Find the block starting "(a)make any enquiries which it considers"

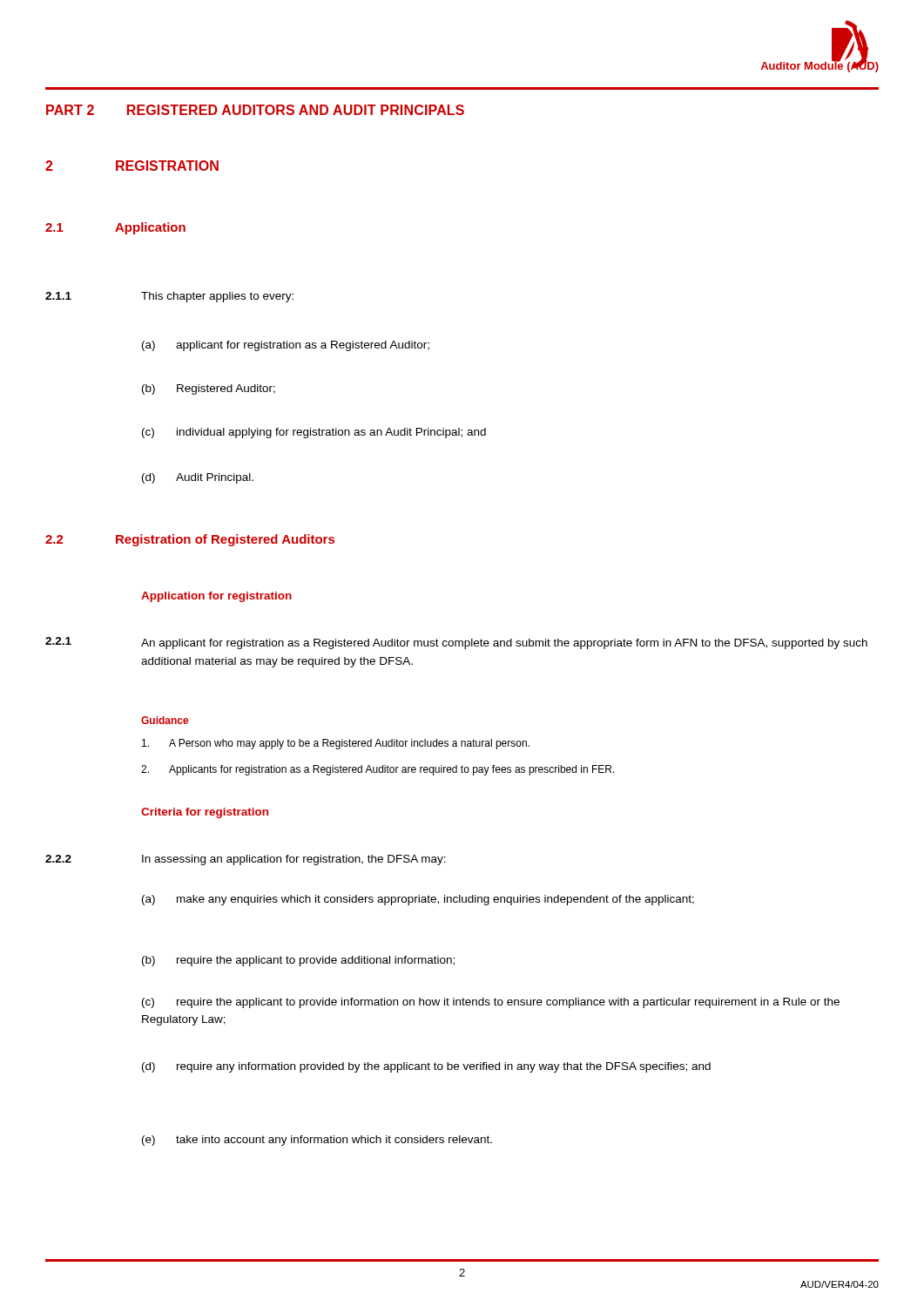[x=418, y=899]
